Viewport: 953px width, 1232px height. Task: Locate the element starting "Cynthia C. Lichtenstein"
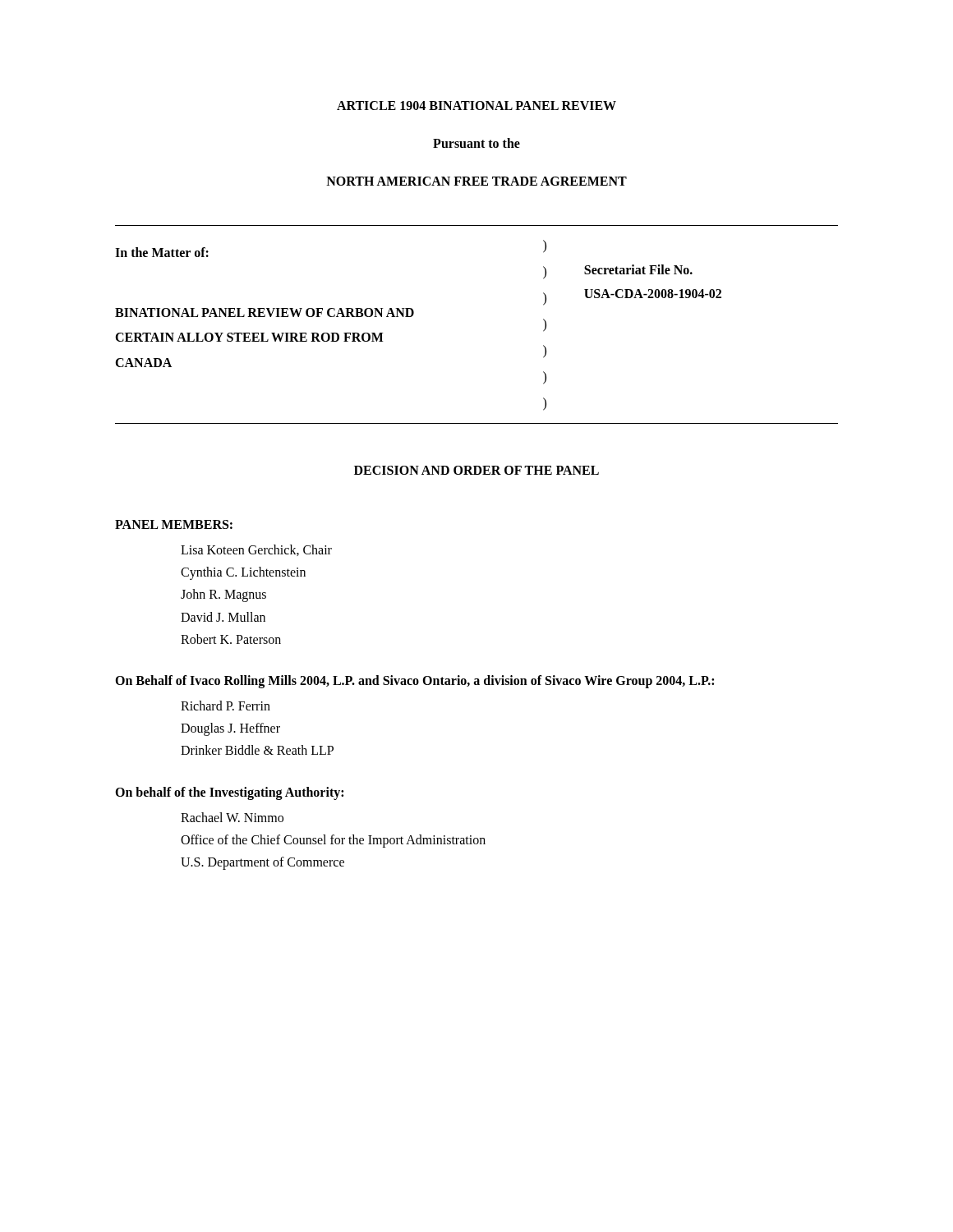(243, 572)
